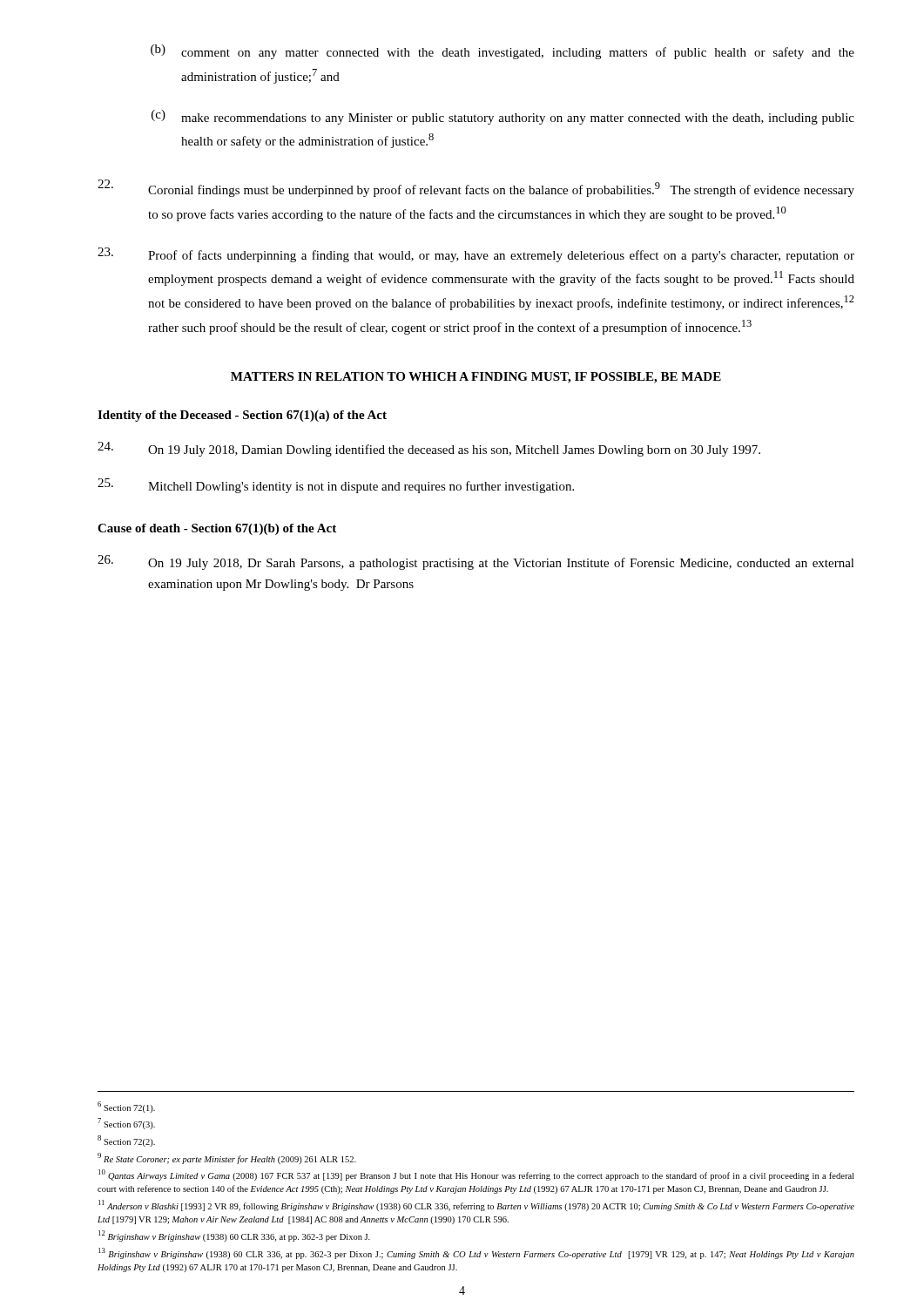This screenshot has height=1307, width=924.
Task: Click the passage that begins "Coronial findings must"
Action: coord(476,201)
